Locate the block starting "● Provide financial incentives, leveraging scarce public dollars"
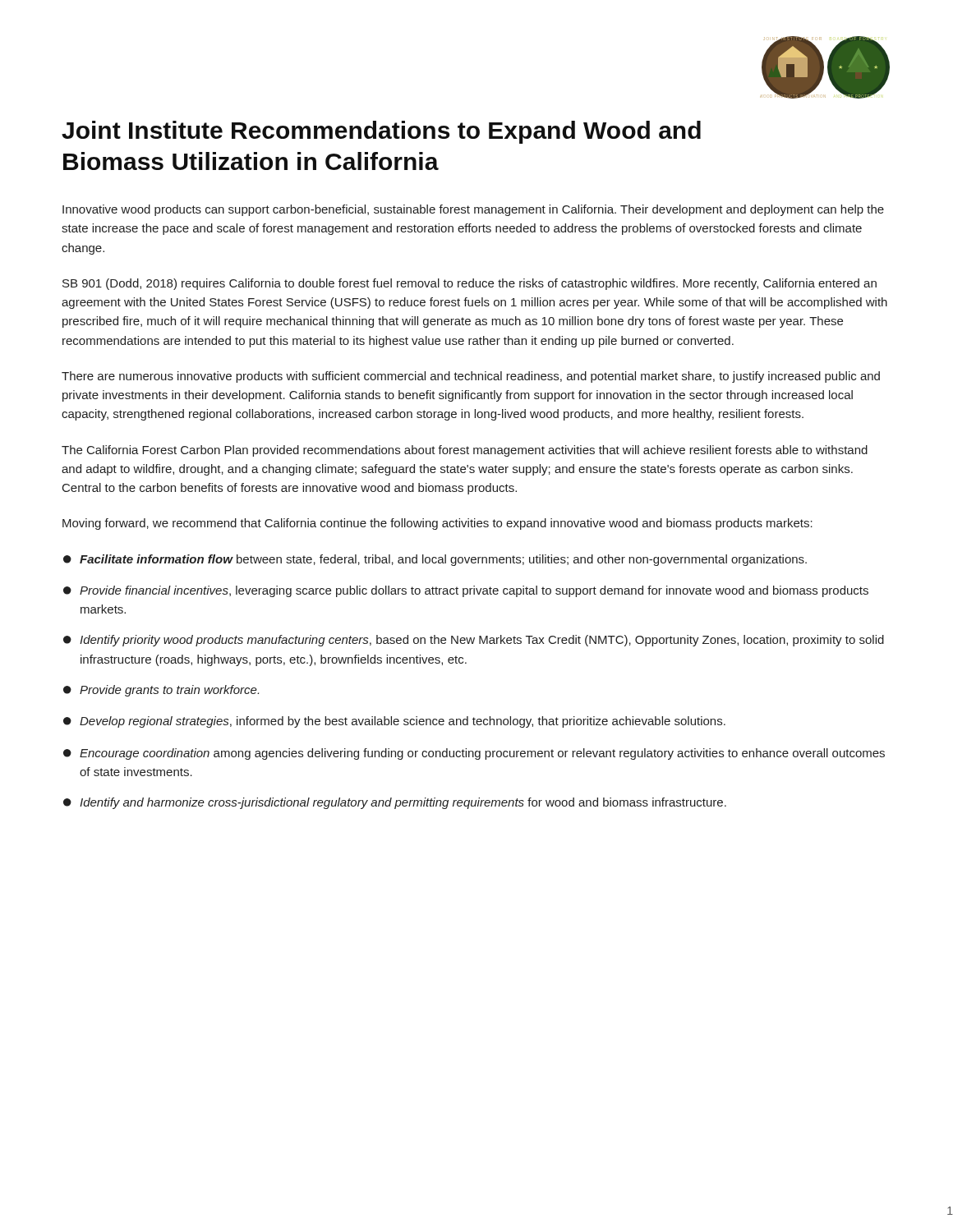This screenshot has width=953, height=1232. pyautogui.click(x=476, y=600)
